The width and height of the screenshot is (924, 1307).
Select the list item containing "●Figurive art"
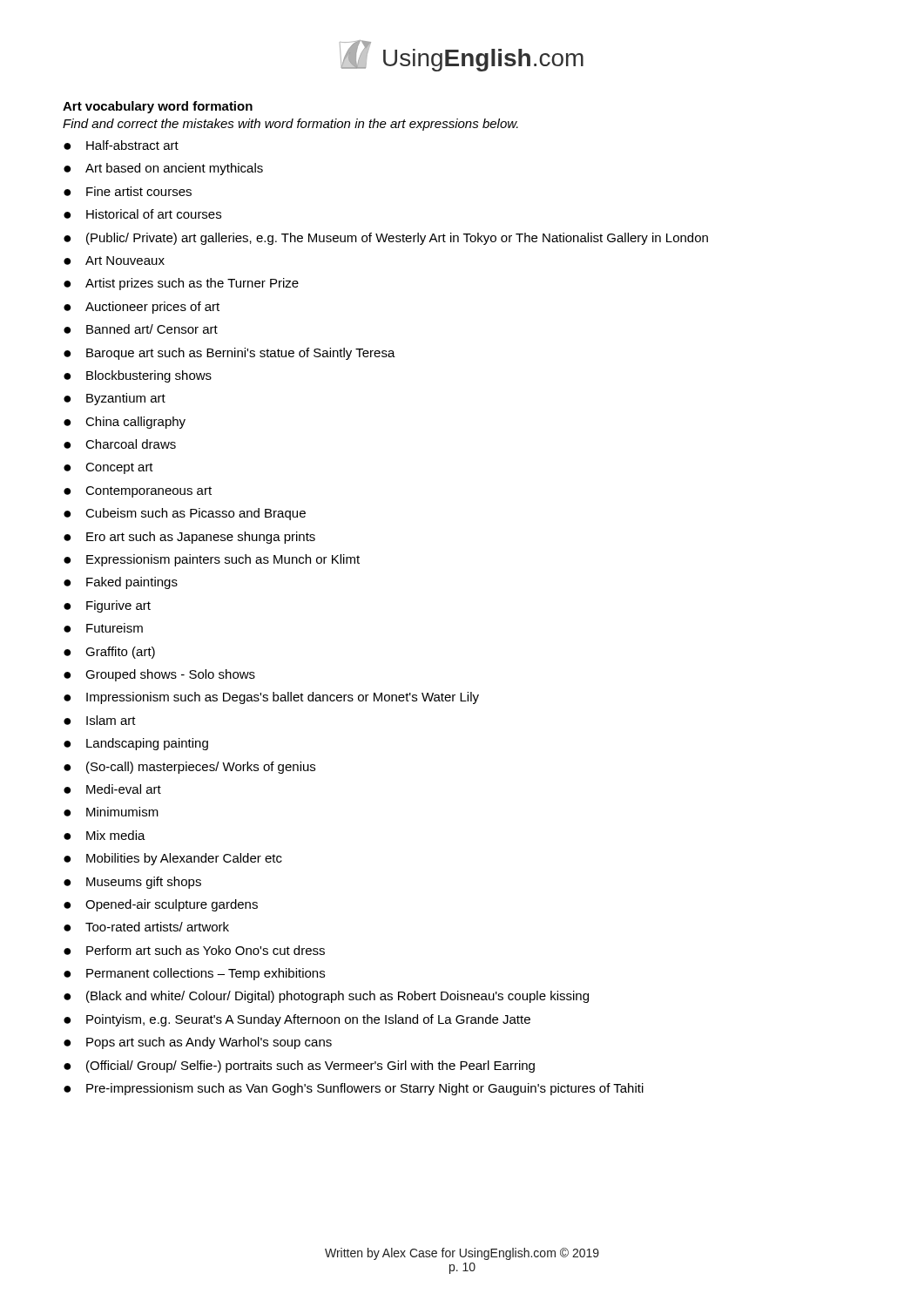107,606
